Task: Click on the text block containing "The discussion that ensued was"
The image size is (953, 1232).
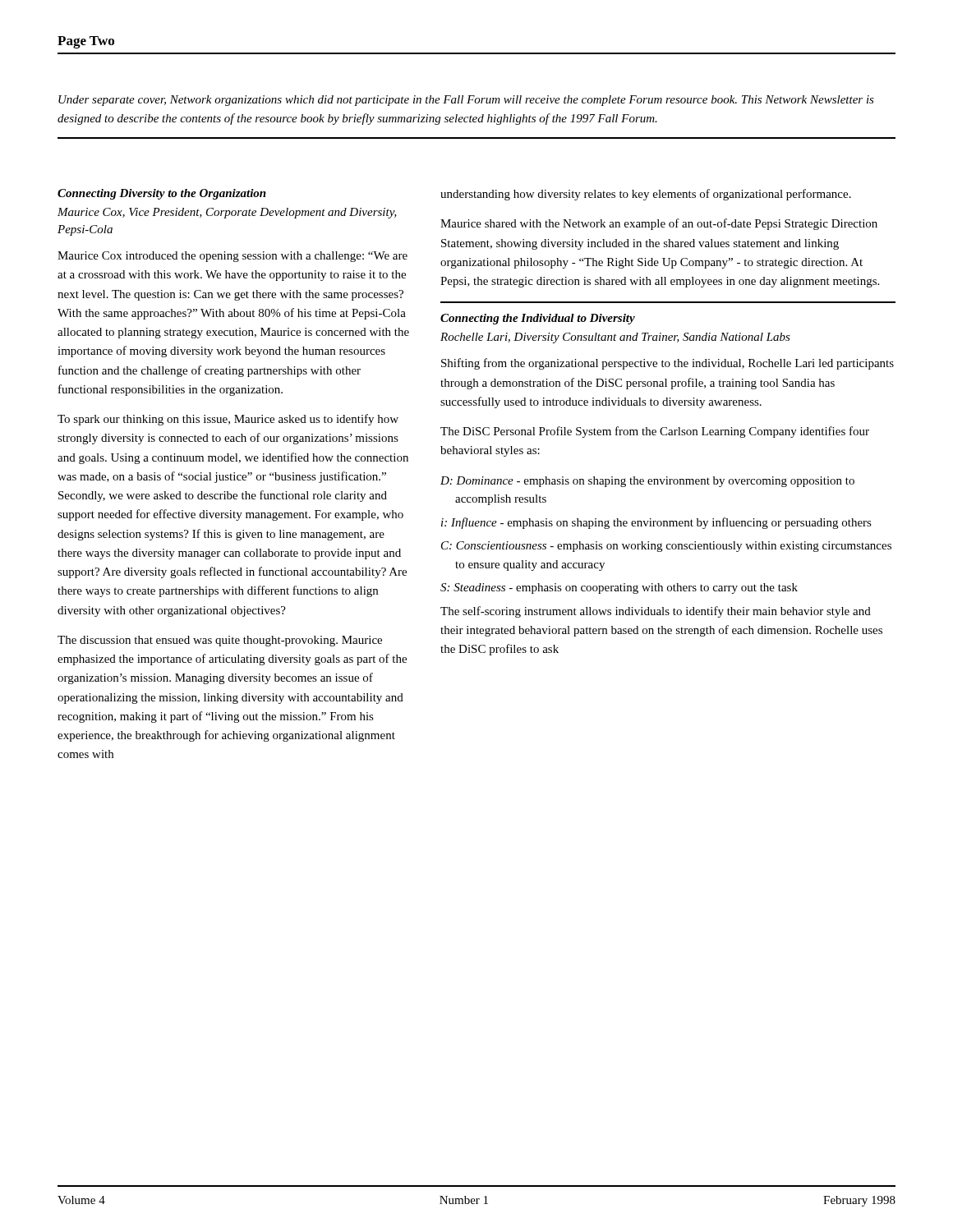Action: 234,697
